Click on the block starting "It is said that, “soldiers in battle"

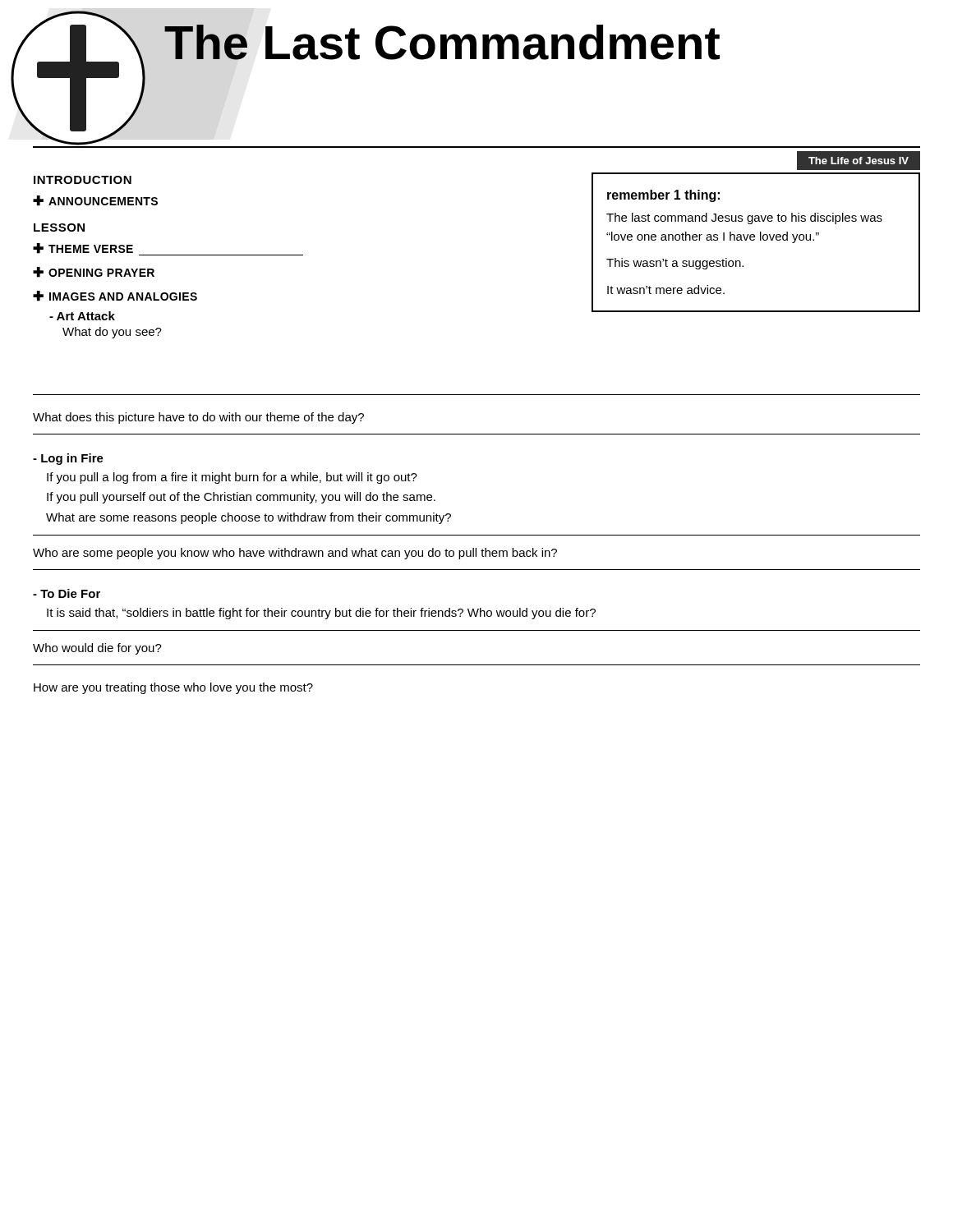coord(321,612)
